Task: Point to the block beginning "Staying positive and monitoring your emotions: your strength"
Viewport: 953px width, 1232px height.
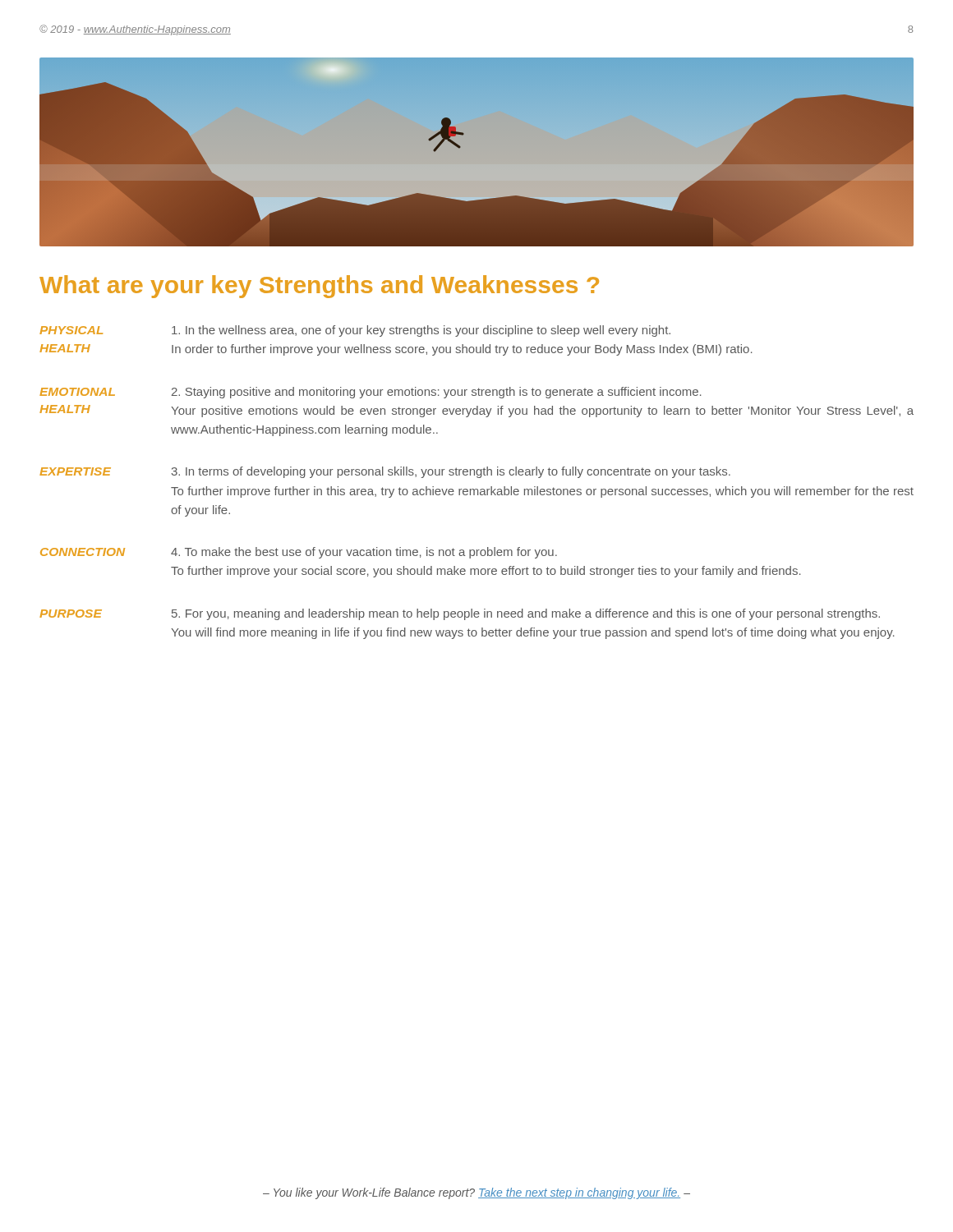Action: point(542,410)
